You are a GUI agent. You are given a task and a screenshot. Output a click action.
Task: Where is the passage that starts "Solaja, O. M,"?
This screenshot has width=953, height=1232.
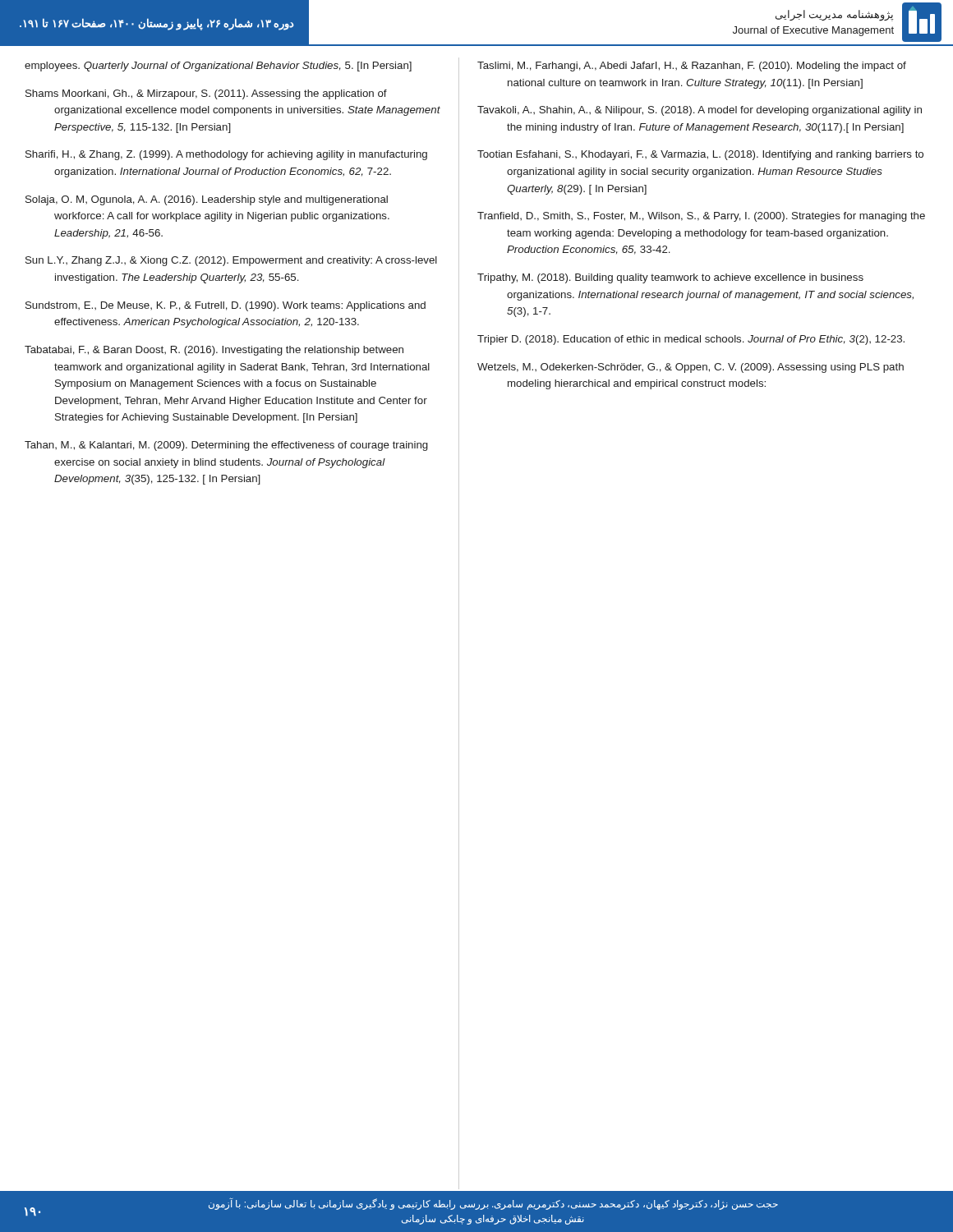[x=207, y=216]
